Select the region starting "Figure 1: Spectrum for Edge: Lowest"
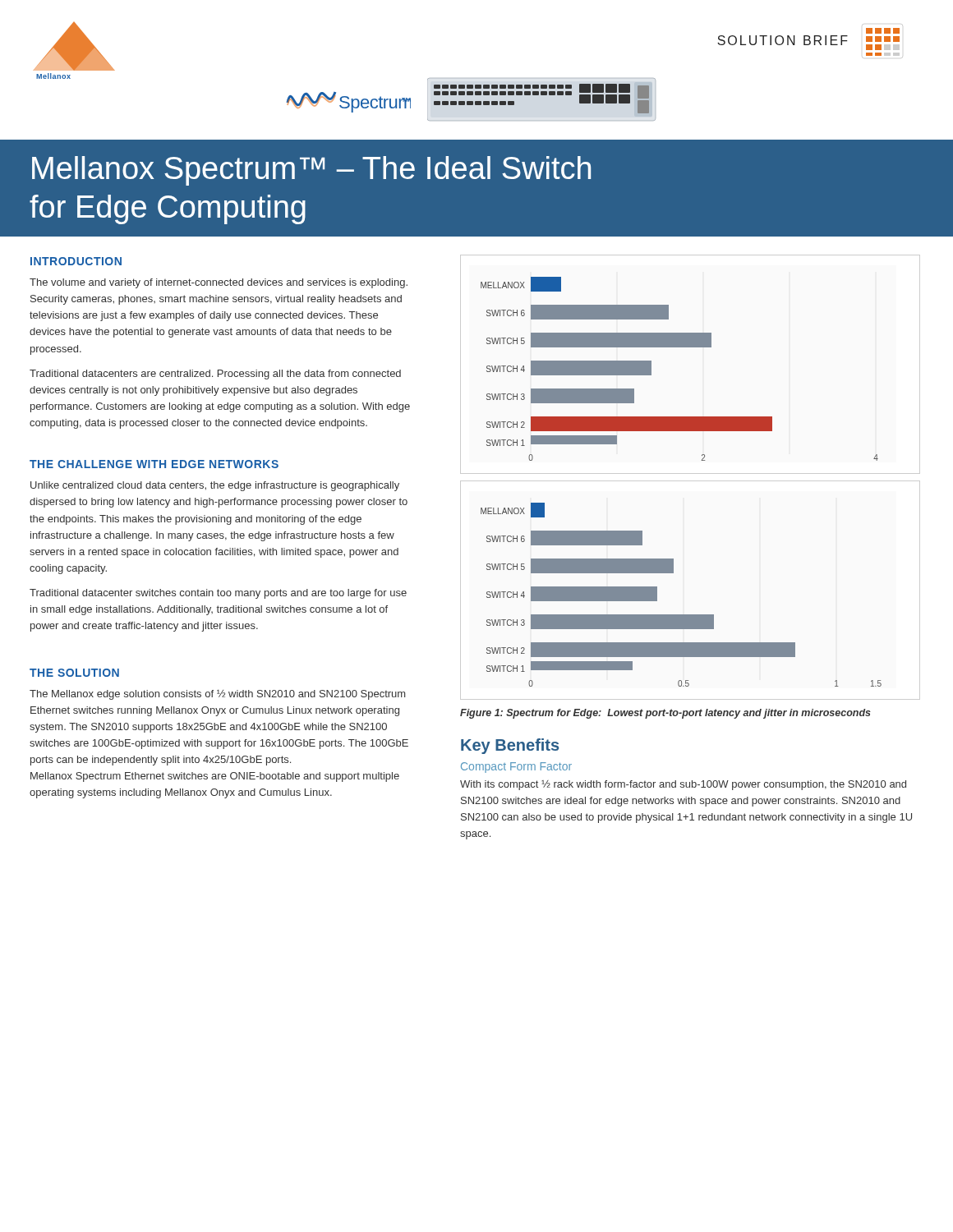The width and height of the screenshot is (953, 1232). tap(665, 713)
